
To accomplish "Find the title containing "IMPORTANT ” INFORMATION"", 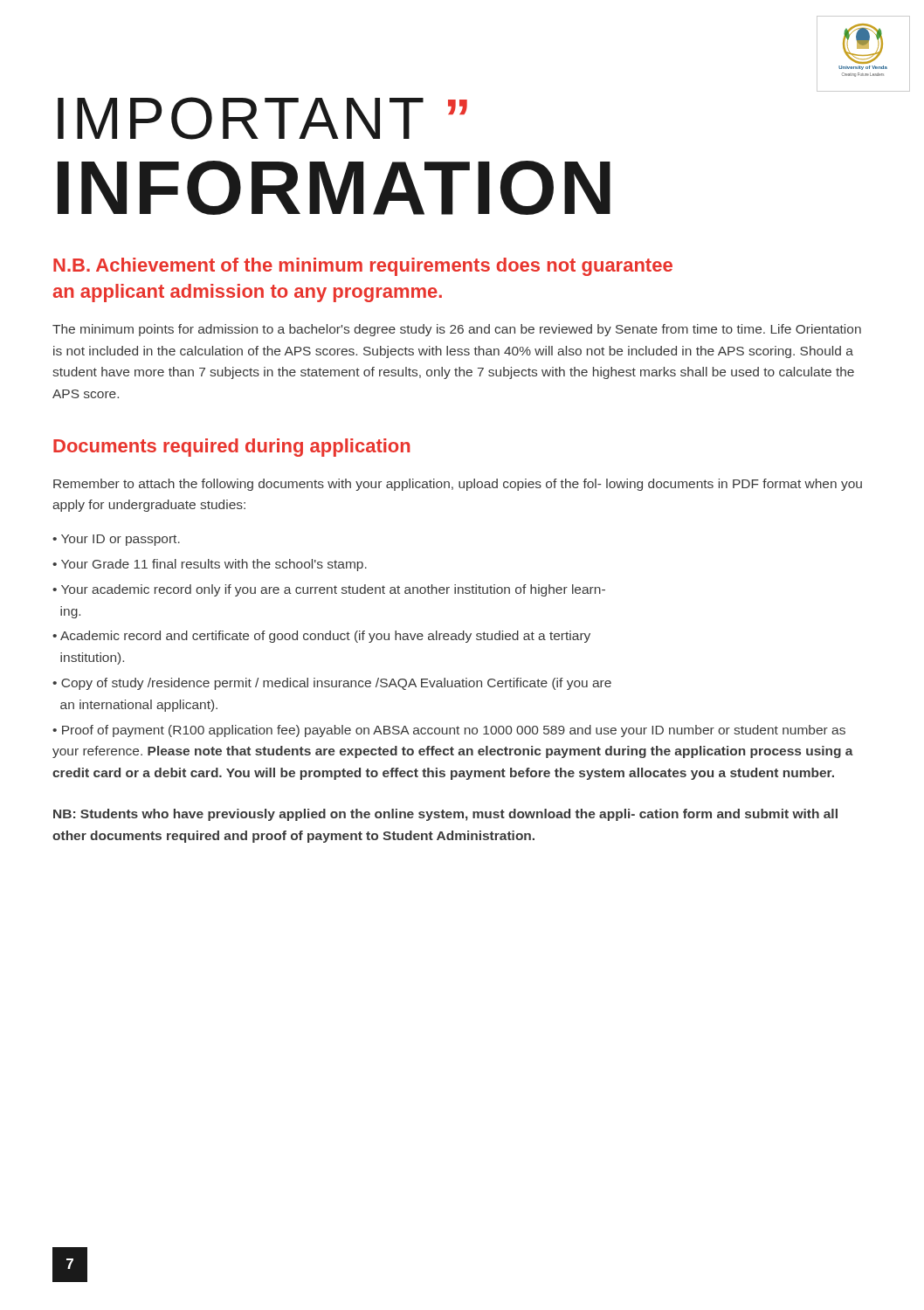I will (462, 157).
